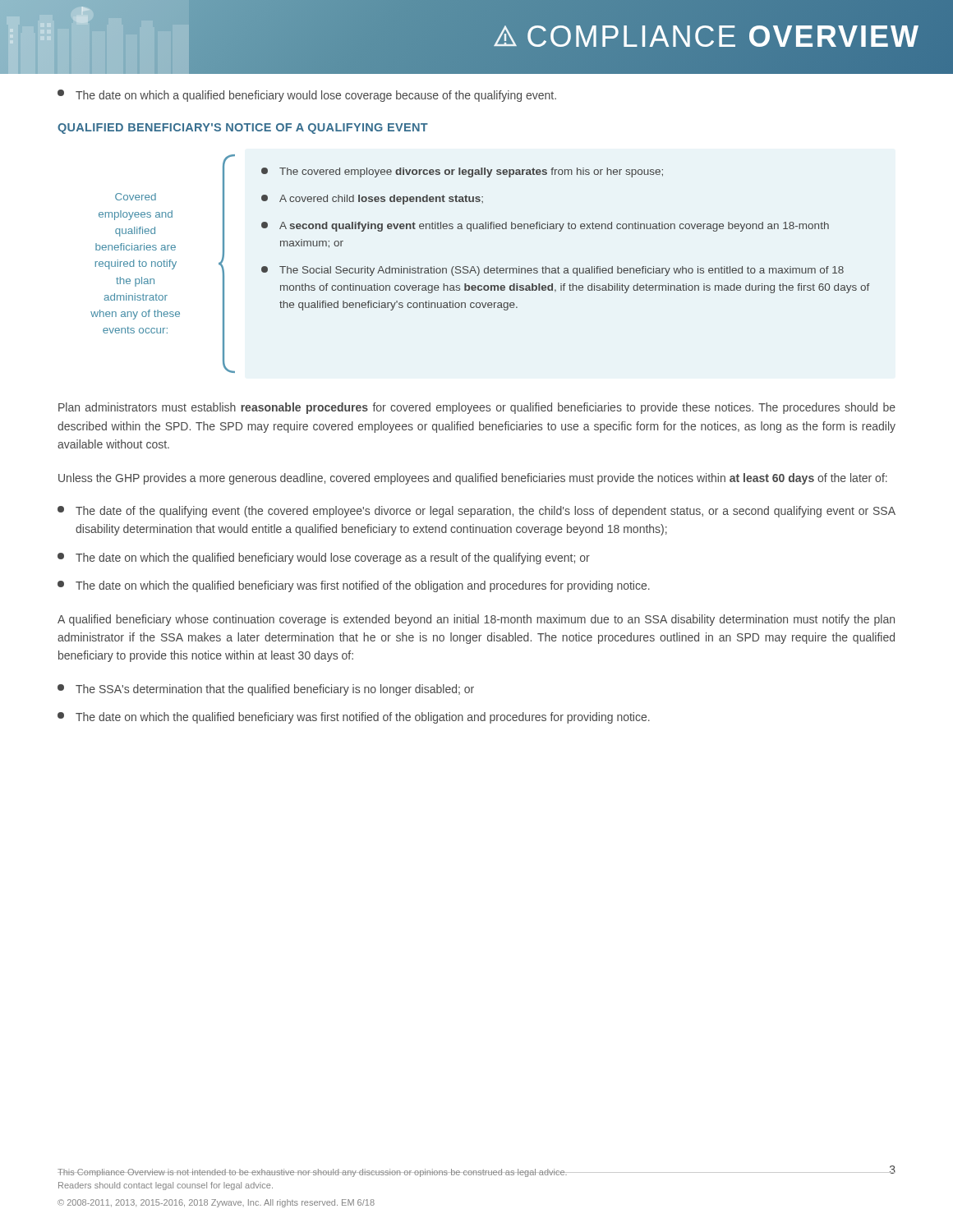Click on the text block containing "A qualified beneficiary whose continuation coverage"
Viewport: 953px width, 1232px height.
(476, 637)
